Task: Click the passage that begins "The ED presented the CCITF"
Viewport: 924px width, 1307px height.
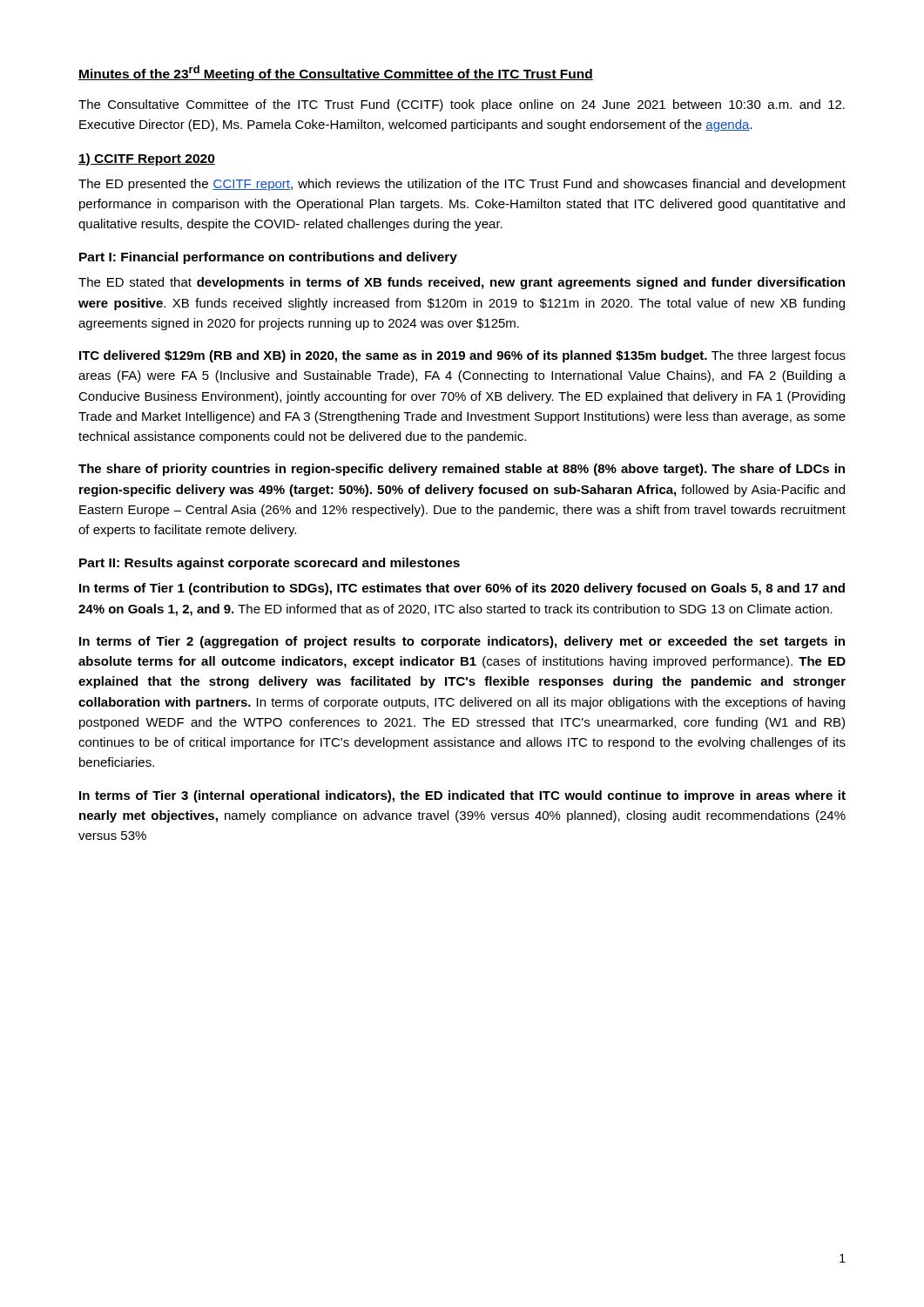Action: coord(462,203)
